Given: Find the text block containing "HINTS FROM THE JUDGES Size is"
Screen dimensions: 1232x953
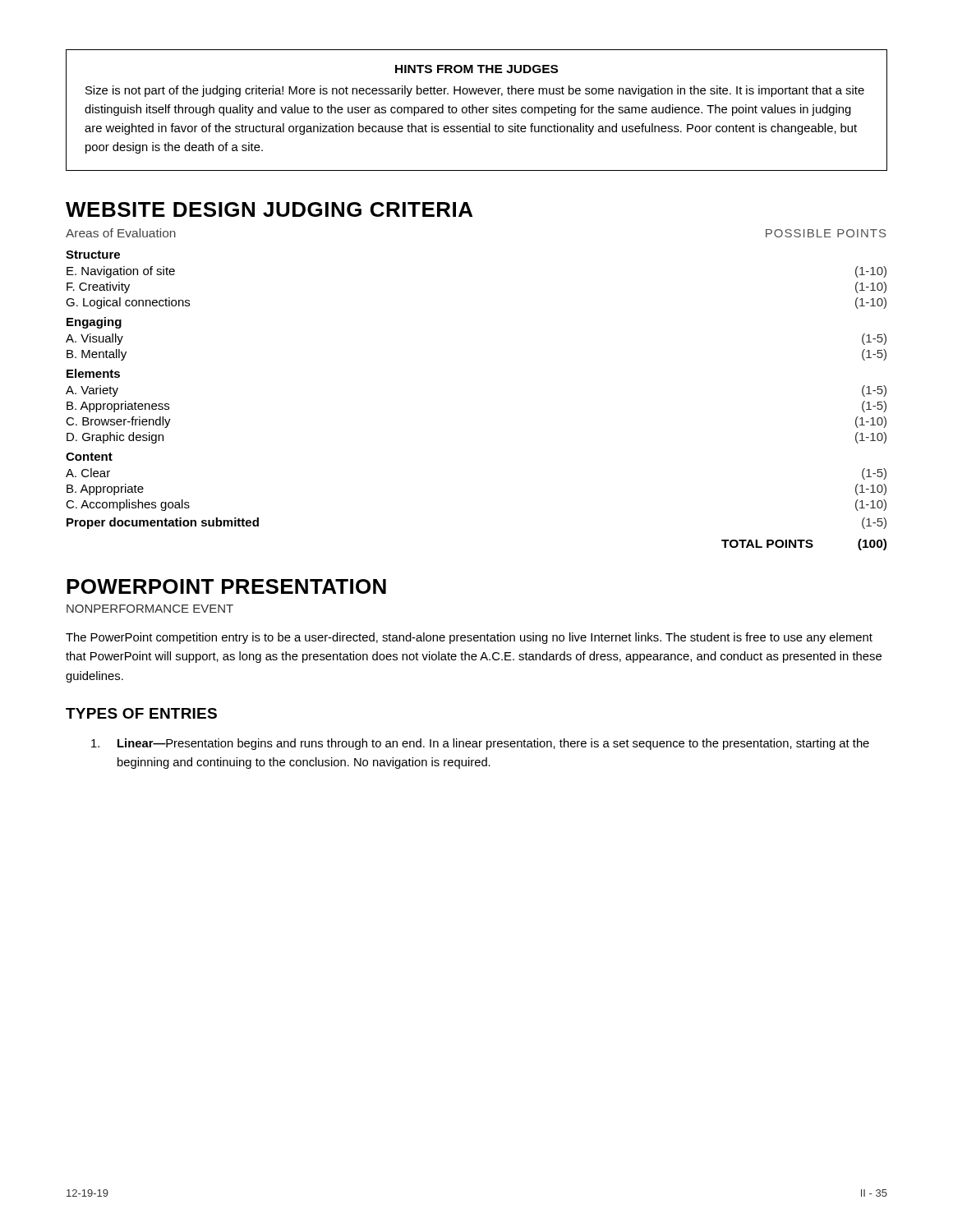Looking at the screenshot, I should click(476, 109).
